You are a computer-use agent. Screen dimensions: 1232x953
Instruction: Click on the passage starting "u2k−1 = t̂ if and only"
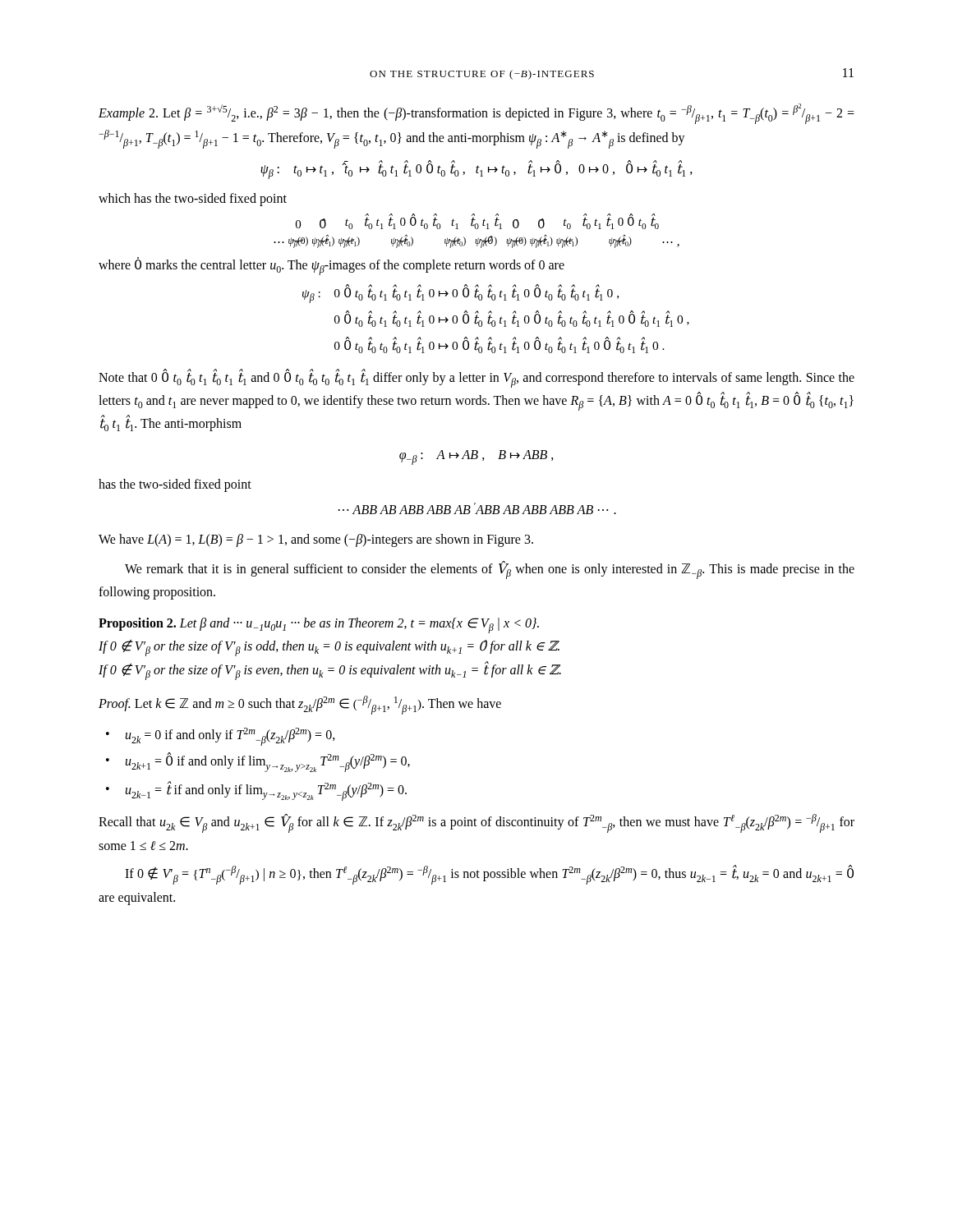point(266,791)
